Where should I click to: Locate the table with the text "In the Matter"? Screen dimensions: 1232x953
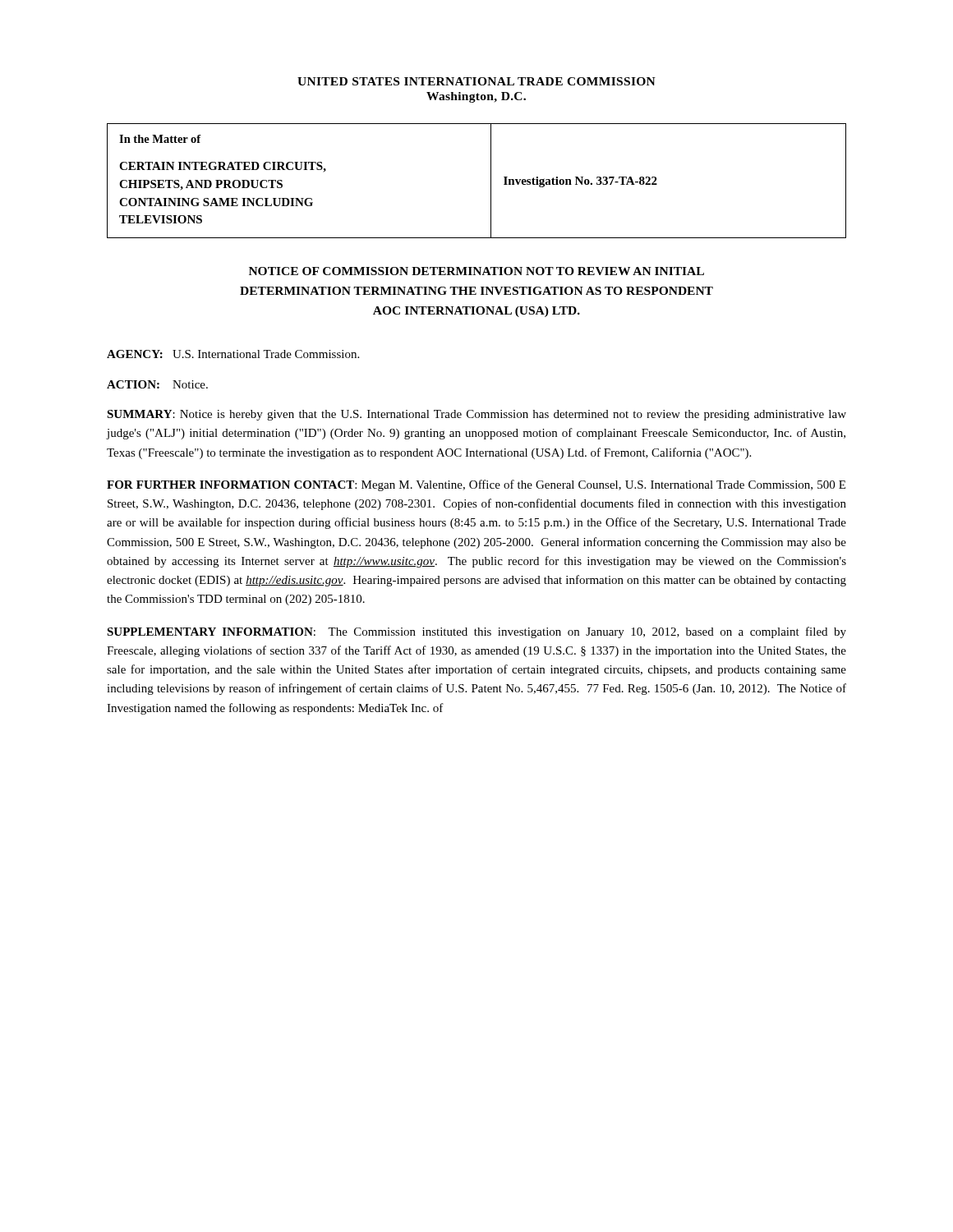[476, 181]
